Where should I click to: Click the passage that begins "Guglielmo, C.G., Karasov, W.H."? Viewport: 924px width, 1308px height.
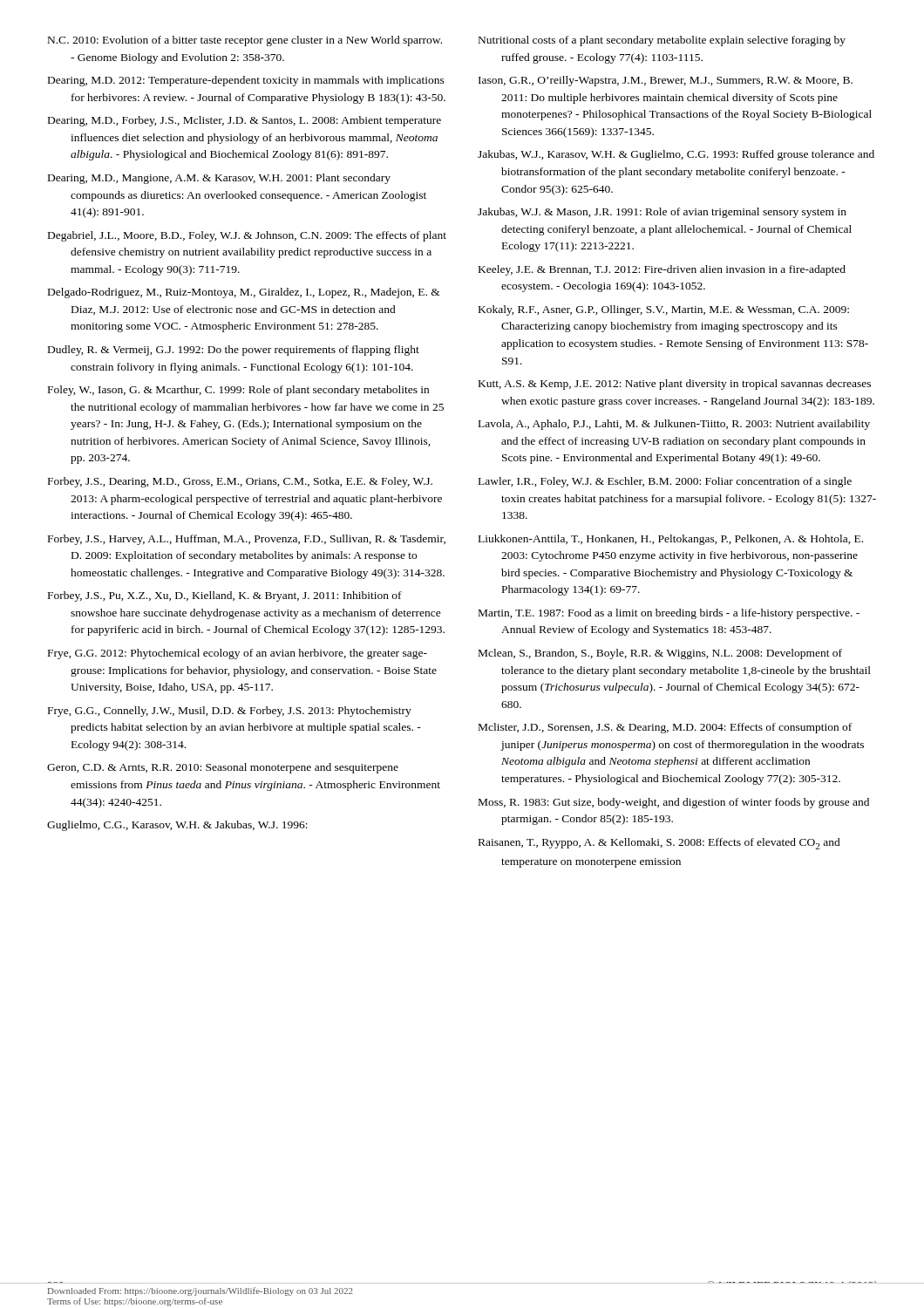tap(247, 825)
